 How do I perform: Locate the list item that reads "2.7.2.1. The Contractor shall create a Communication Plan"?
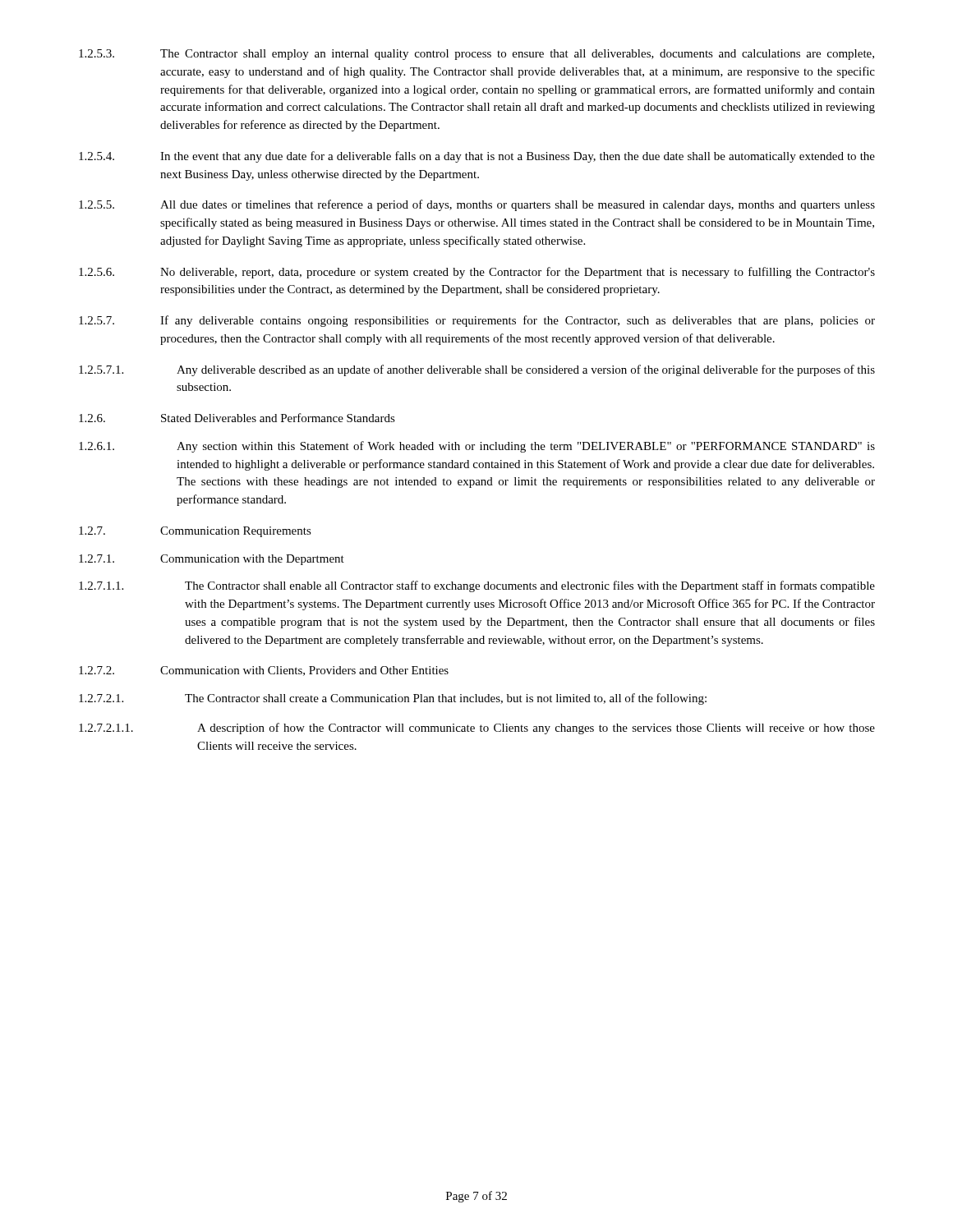[x=476, y=699]
